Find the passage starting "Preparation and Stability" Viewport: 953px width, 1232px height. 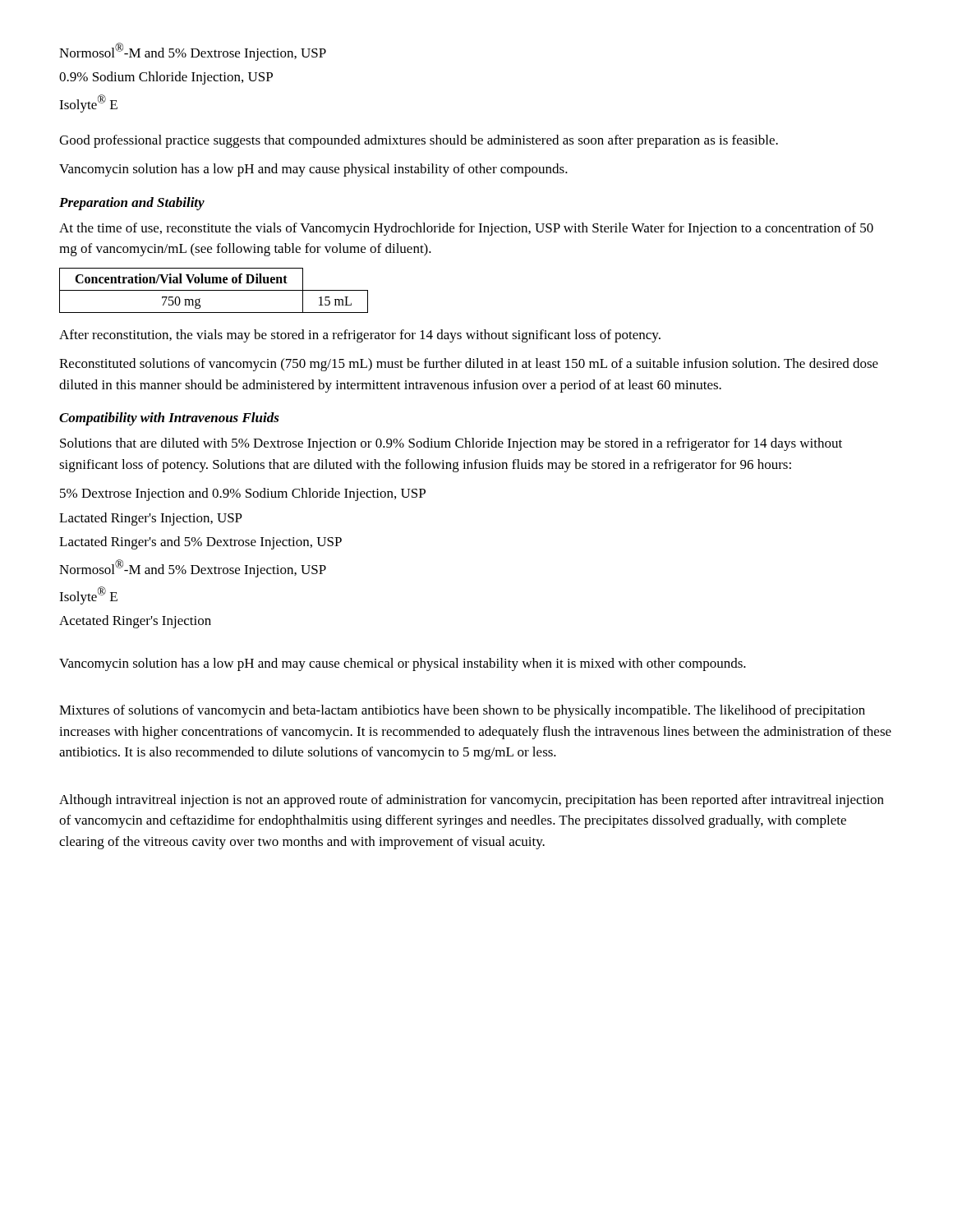point(132,202)
